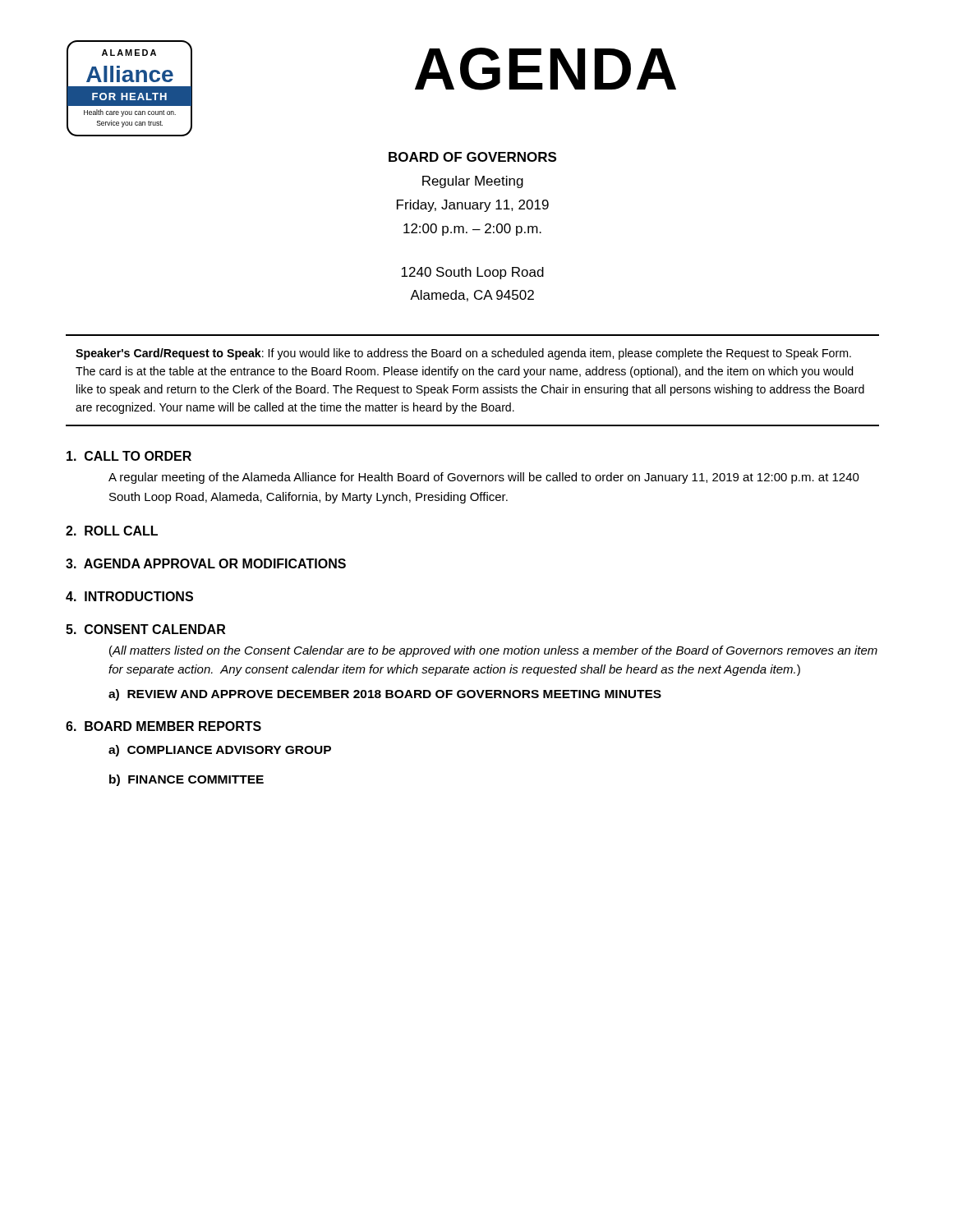Select the section header that says "a) COMPLIANCE ADVISORY GROUP"
Image resolution: width=953 pixels, height=1232 pixels.
pyautogui.click(x=220, y=750)
